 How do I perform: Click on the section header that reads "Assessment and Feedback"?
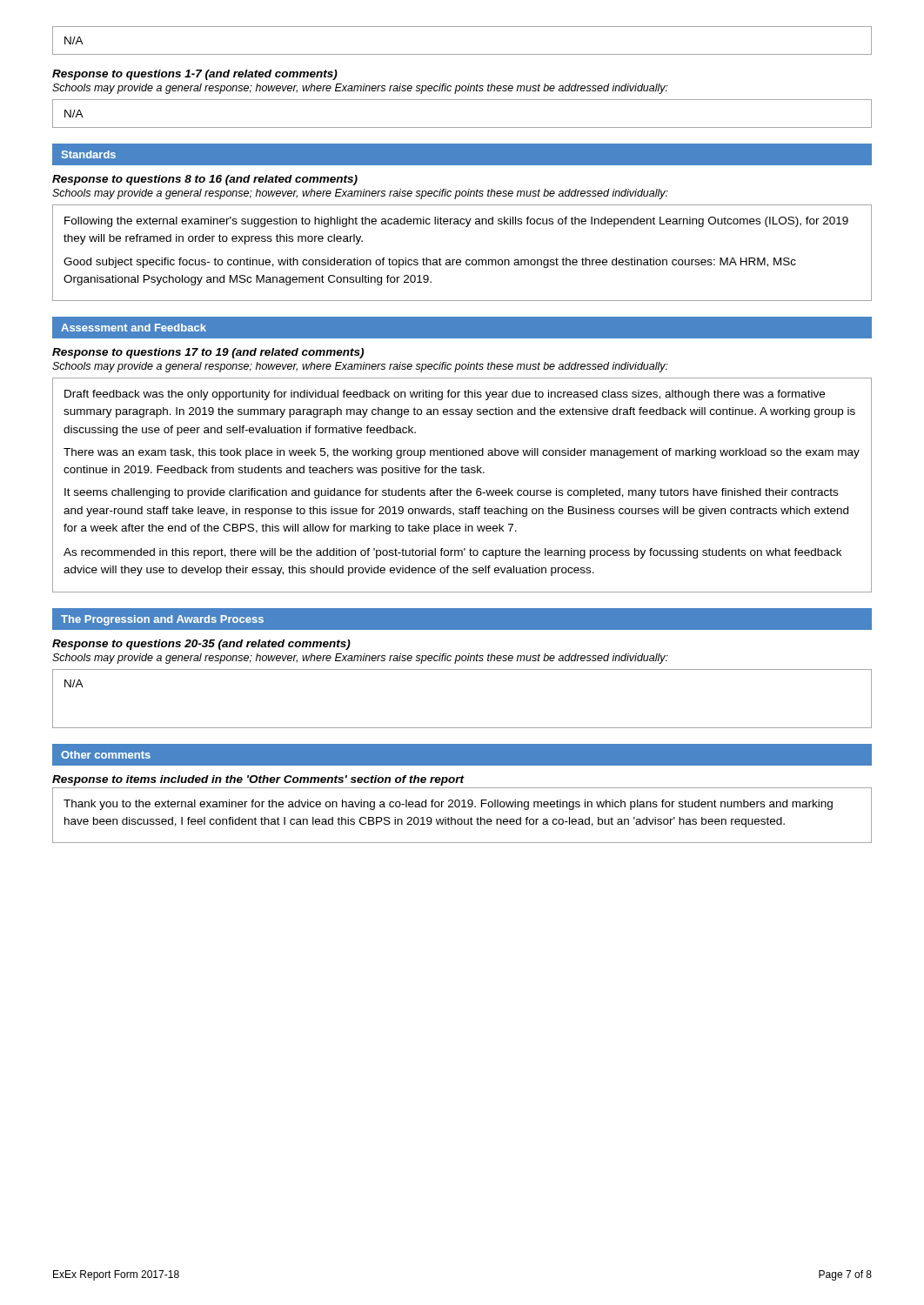[x=134, y=328]
